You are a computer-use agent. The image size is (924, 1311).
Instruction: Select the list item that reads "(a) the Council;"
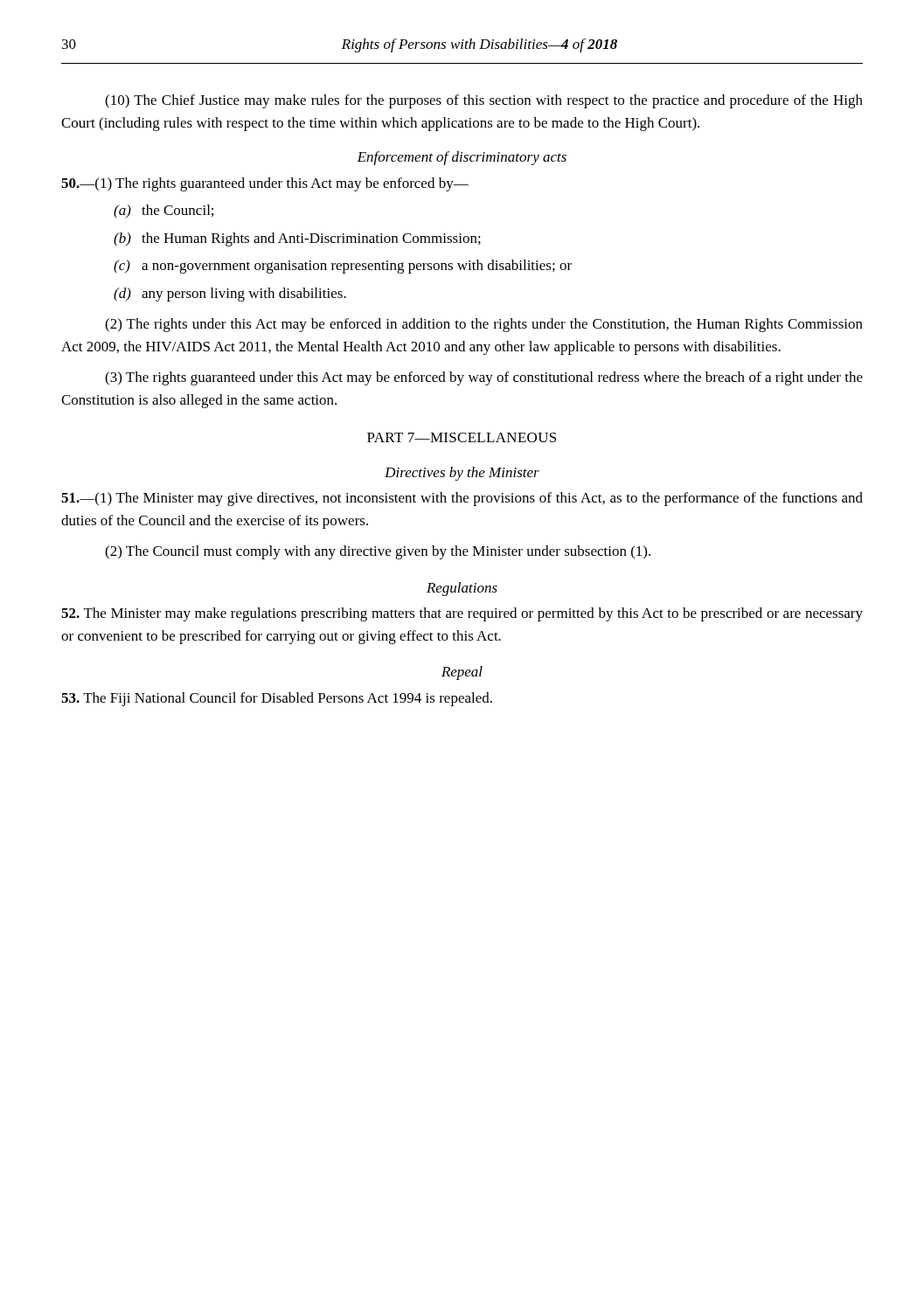coord(164,210)
